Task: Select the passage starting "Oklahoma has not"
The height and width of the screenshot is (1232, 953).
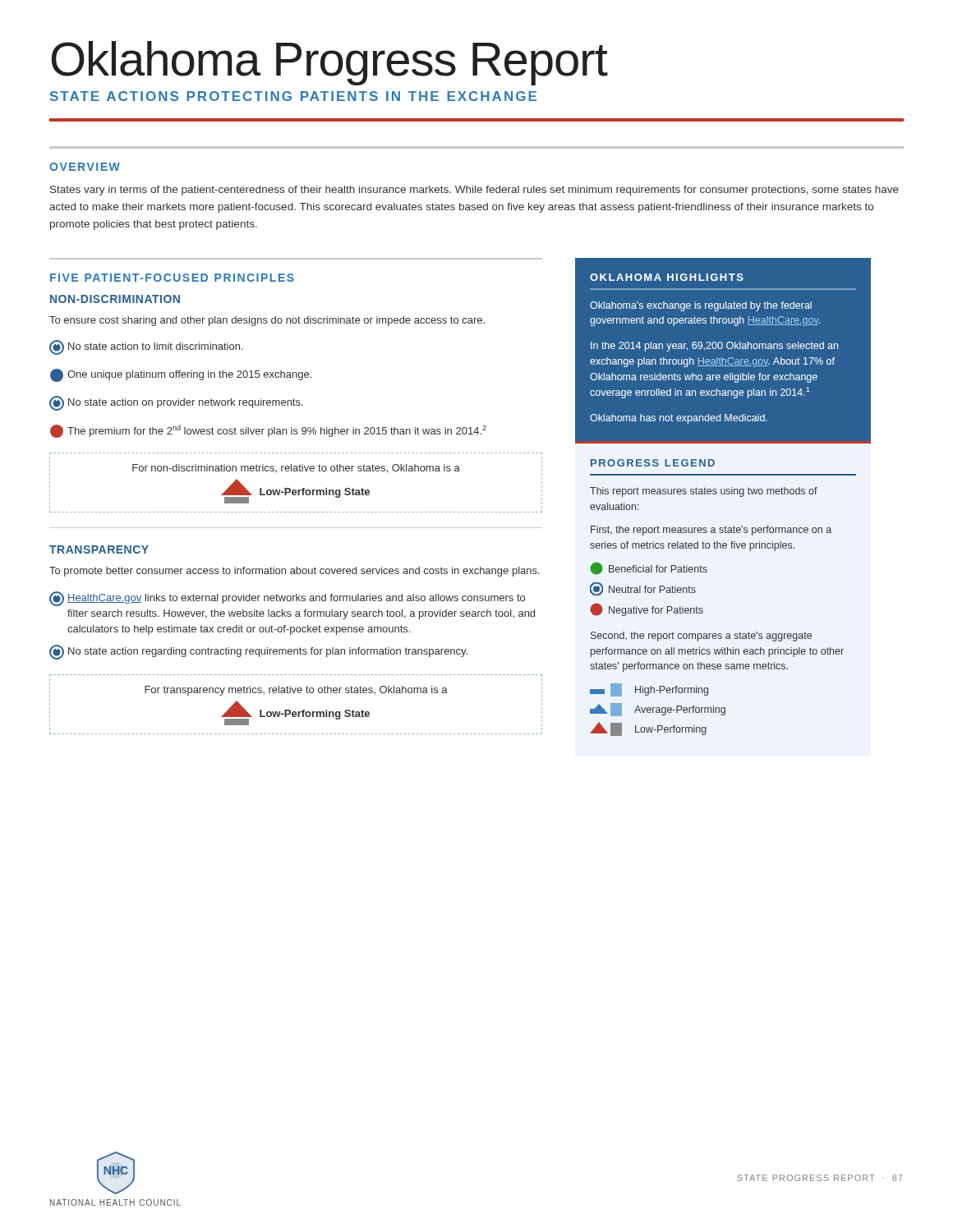Action: pyautogui.click(x=723, y=419)
